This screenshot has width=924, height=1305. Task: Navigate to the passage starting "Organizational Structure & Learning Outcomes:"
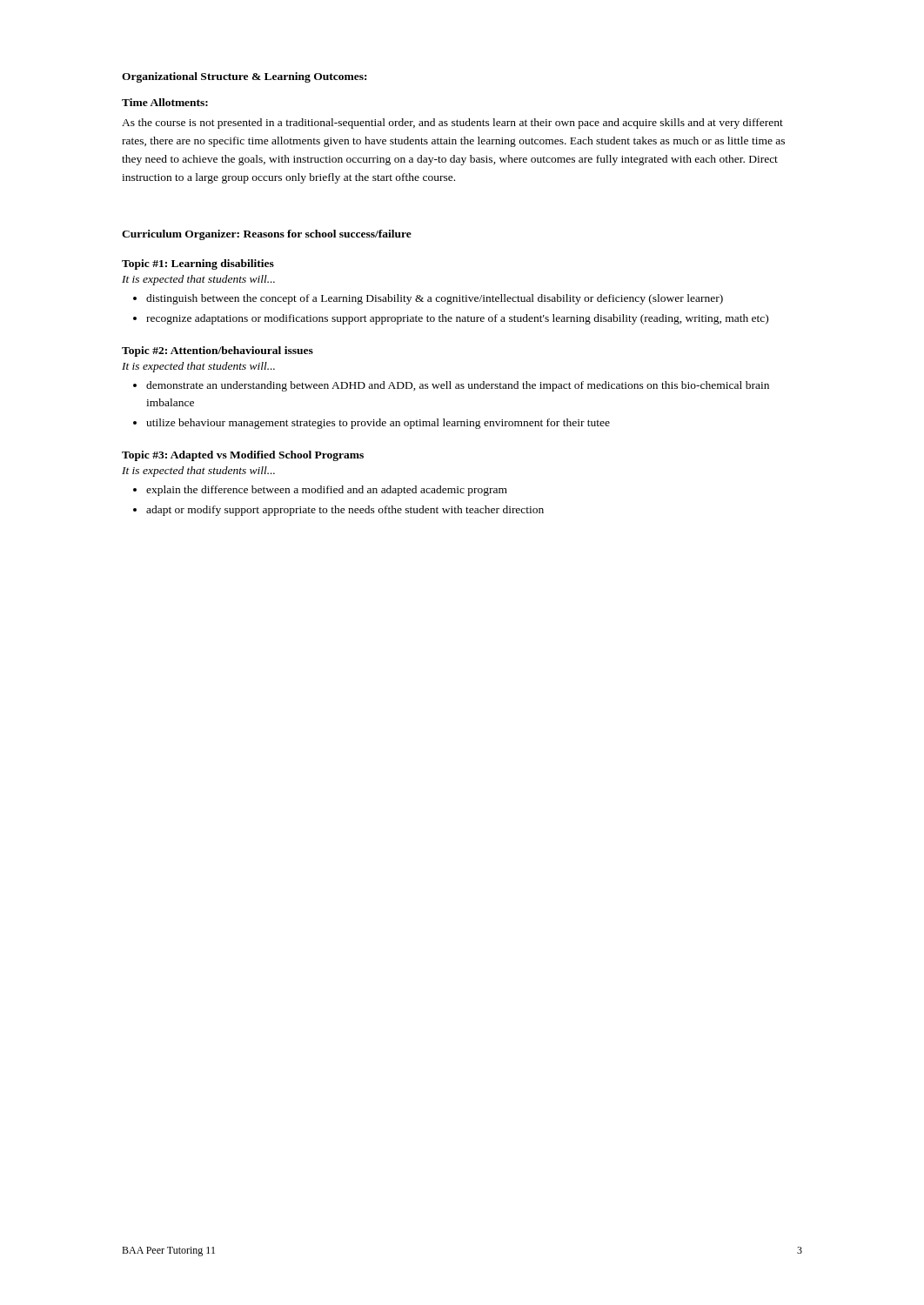coord(245,76)
